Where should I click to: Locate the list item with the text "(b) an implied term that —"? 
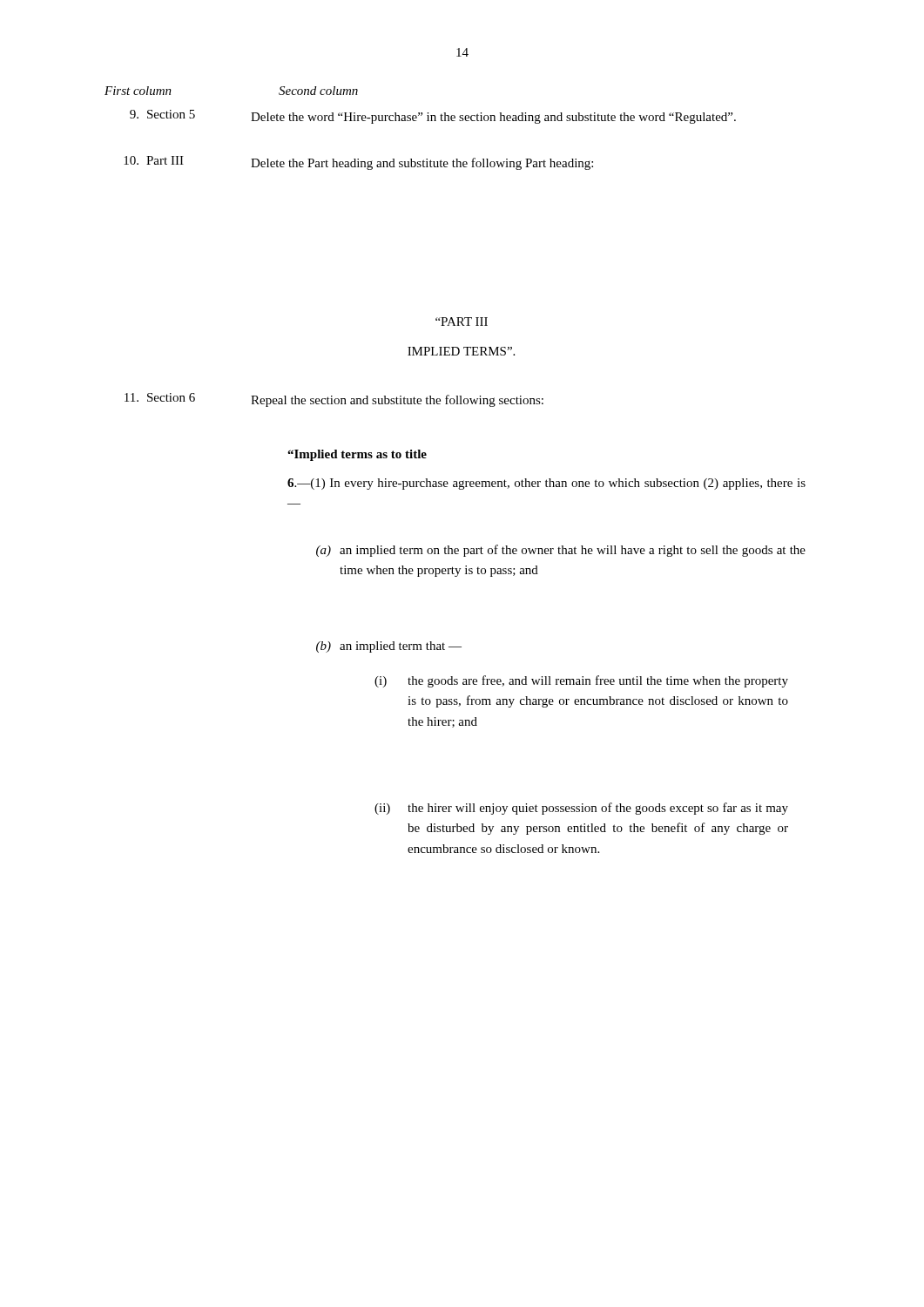389,647
